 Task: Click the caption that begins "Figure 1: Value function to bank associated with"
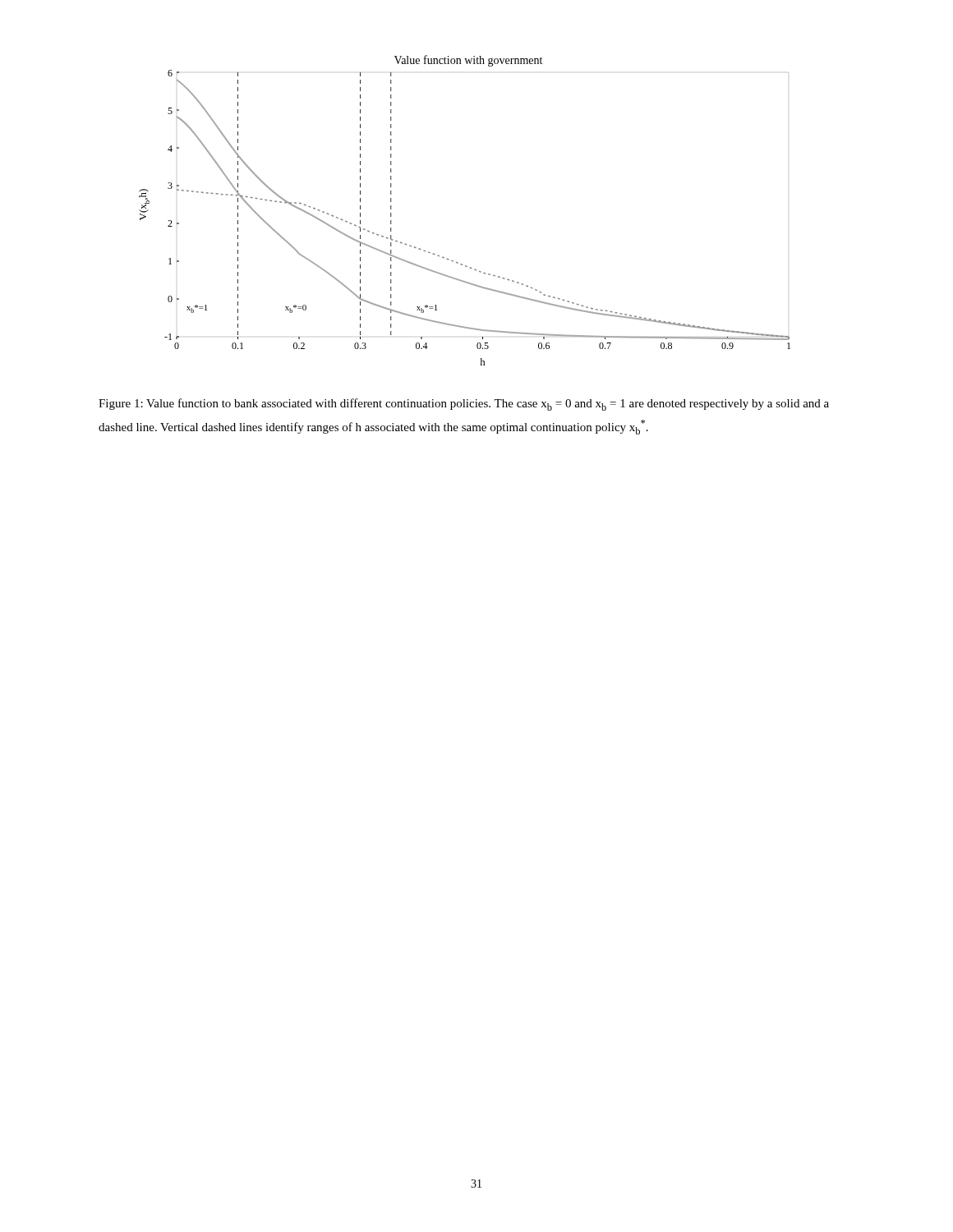pos(464,417)
